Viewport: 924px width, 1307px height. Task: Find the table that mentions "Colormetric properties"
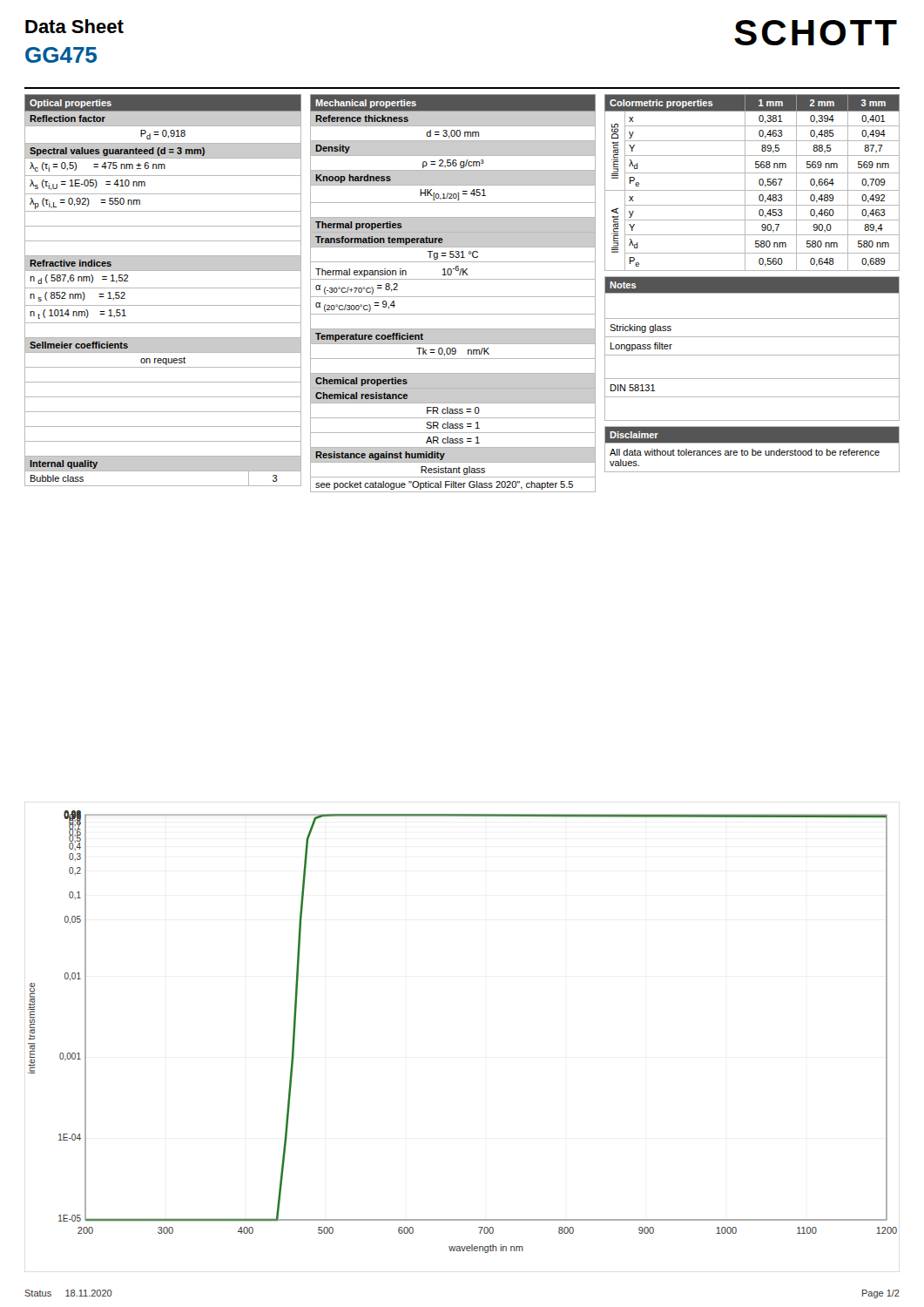click(752, 182)
